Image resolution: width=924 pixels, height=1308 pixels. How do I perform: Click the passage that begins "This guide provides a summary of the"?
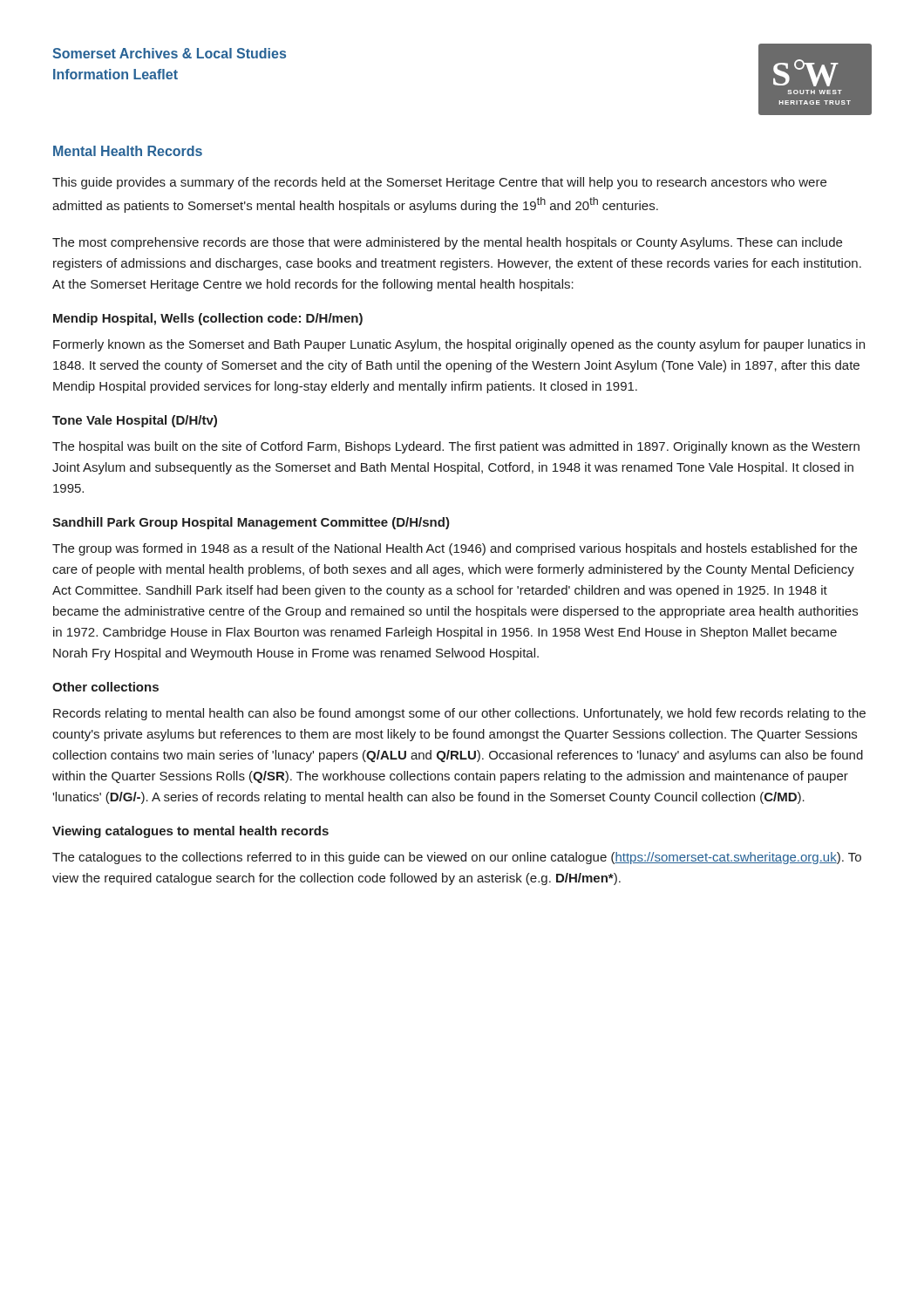point(440,194)
